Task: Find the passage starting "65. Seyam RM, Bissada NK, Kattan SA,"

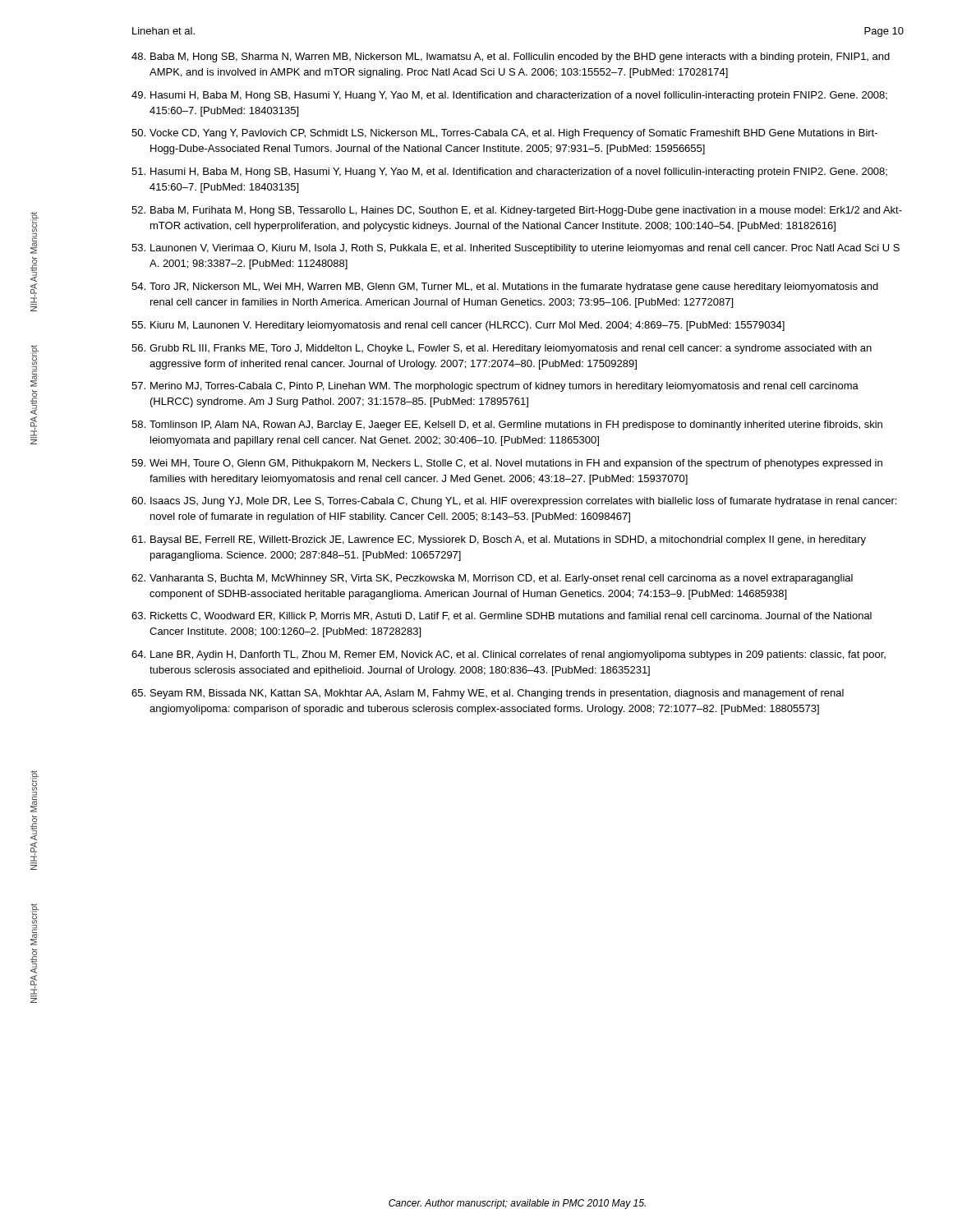Action: [x=518, y=701]
